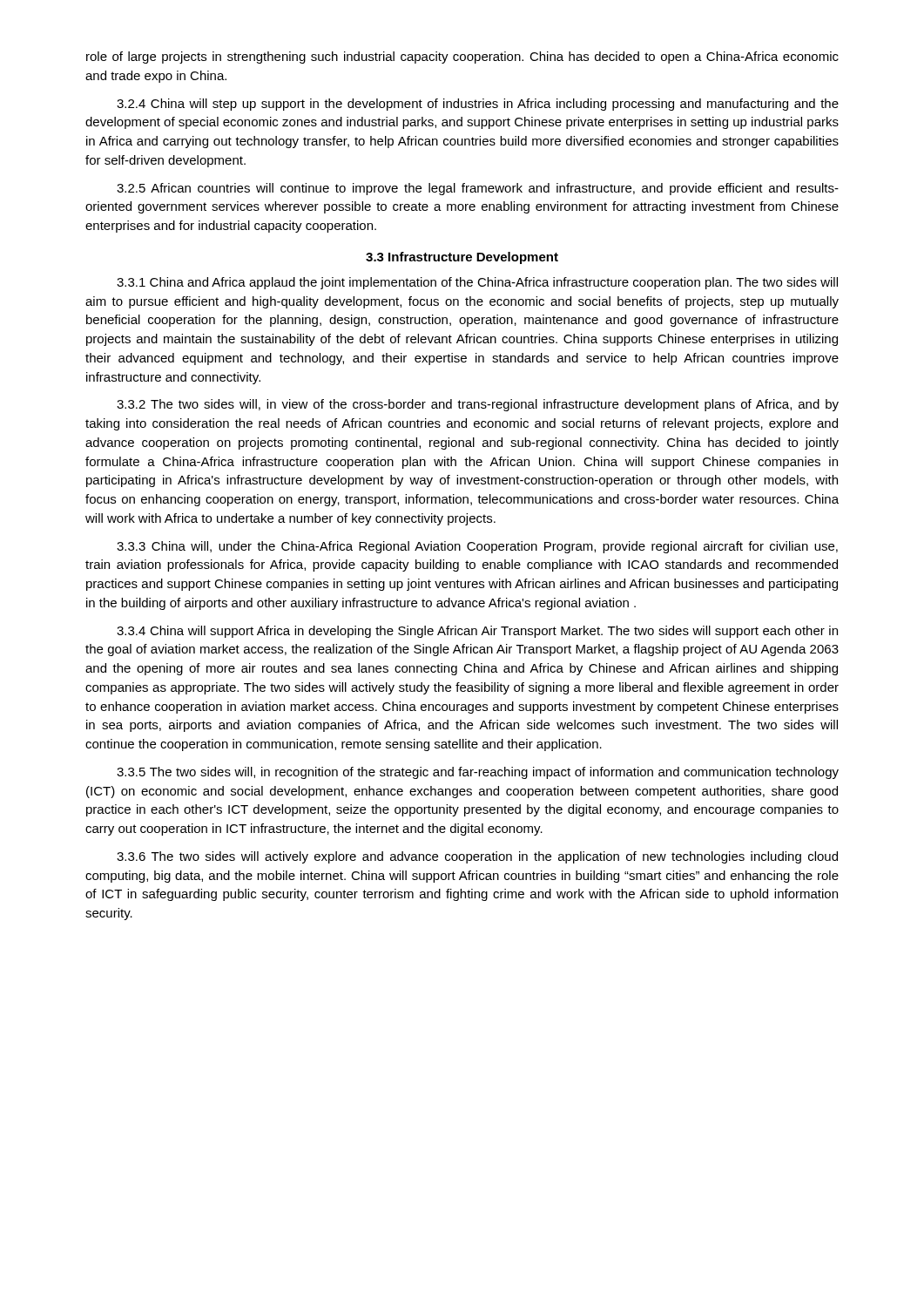Point to the passage starting "3.2 The two sides will, in view of"
Screen dimensions: 1307x924
[x=462, y=461]
